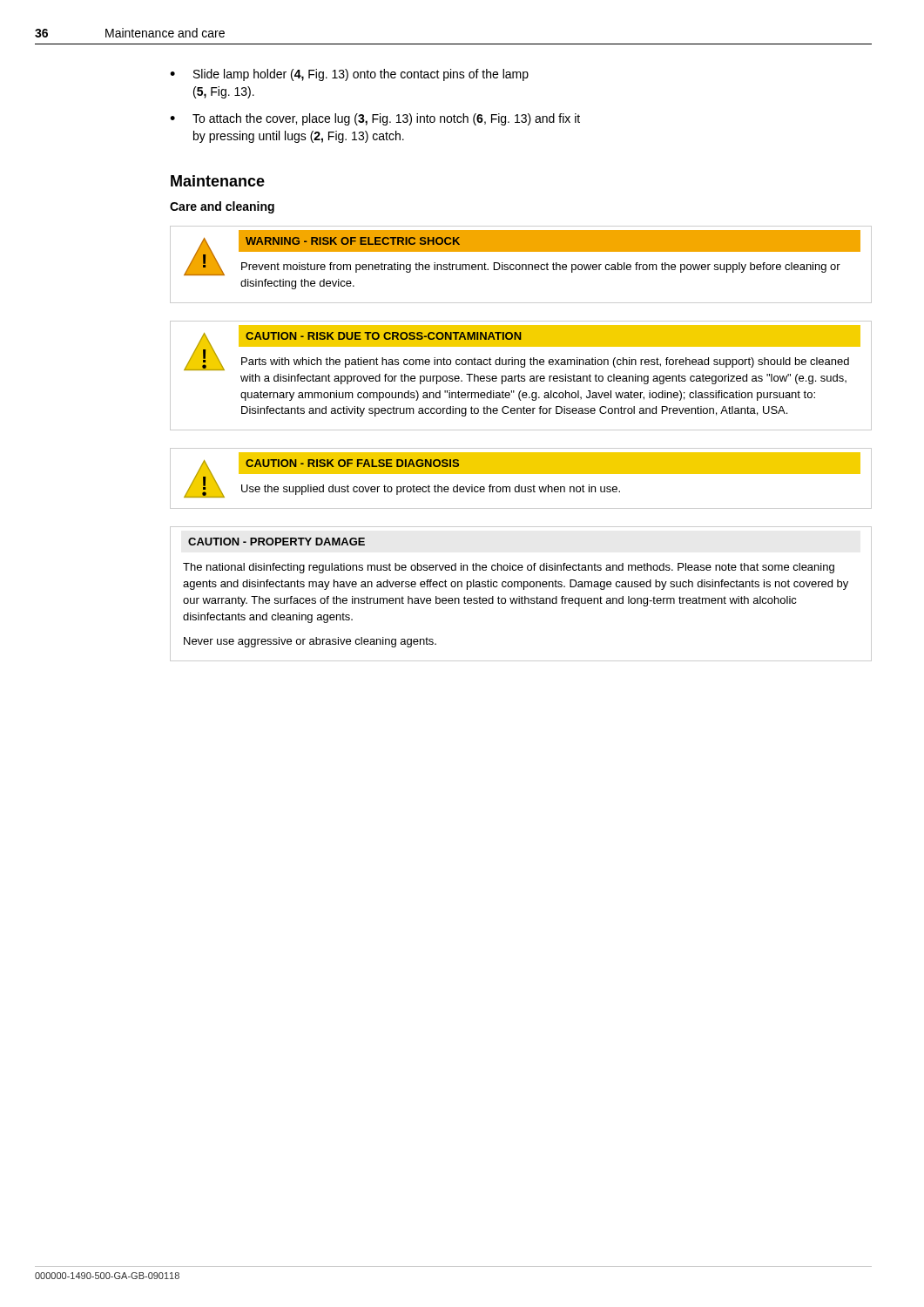924x1307 pixels.
Task: Click on the text block with the text "CAUTION - PROPERTY DAMAGE"
Action: (x=521, y=594)
